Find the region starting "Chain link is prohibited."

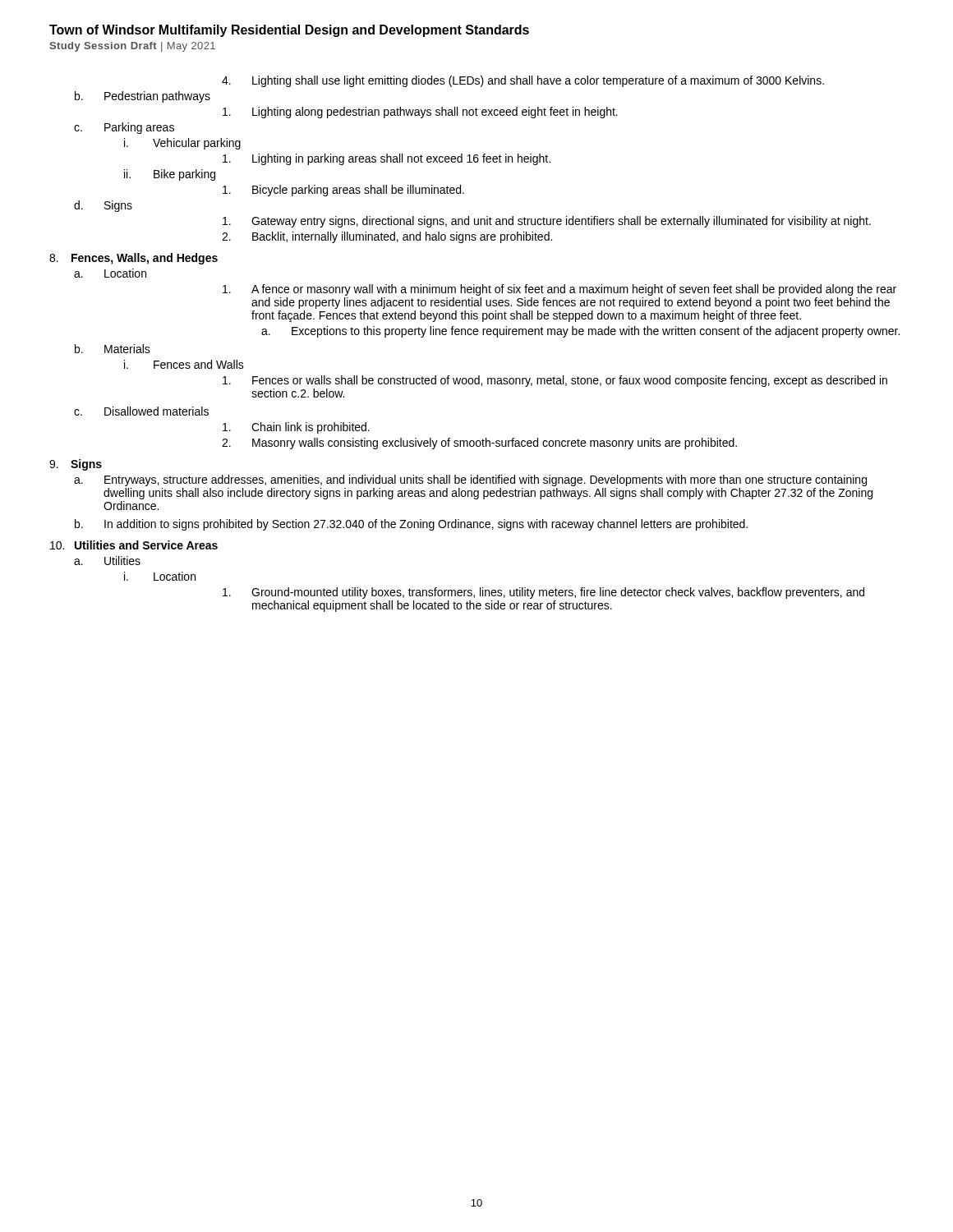296,428
